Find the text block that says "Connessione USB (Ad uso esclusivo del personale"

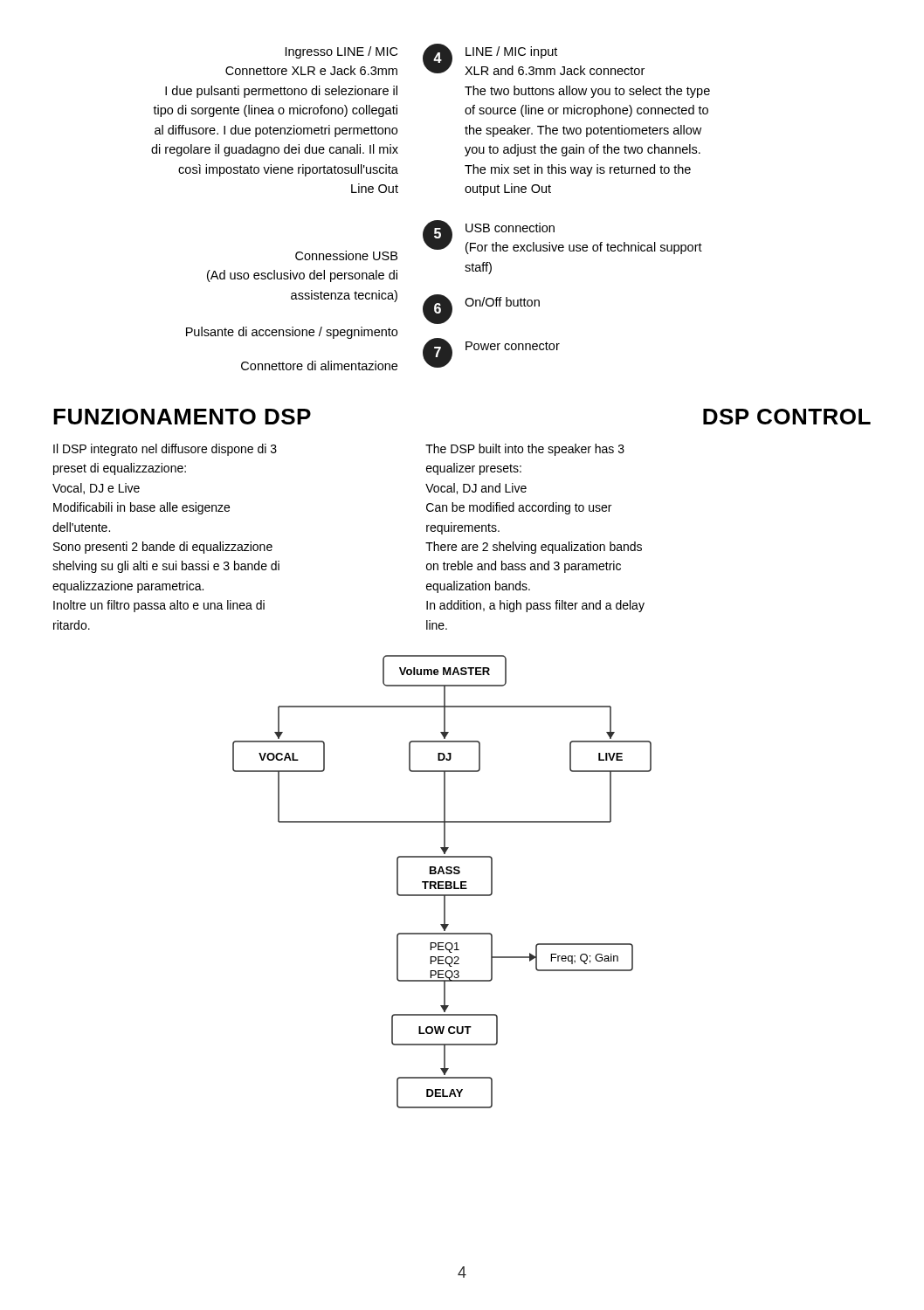coord(302,275)
